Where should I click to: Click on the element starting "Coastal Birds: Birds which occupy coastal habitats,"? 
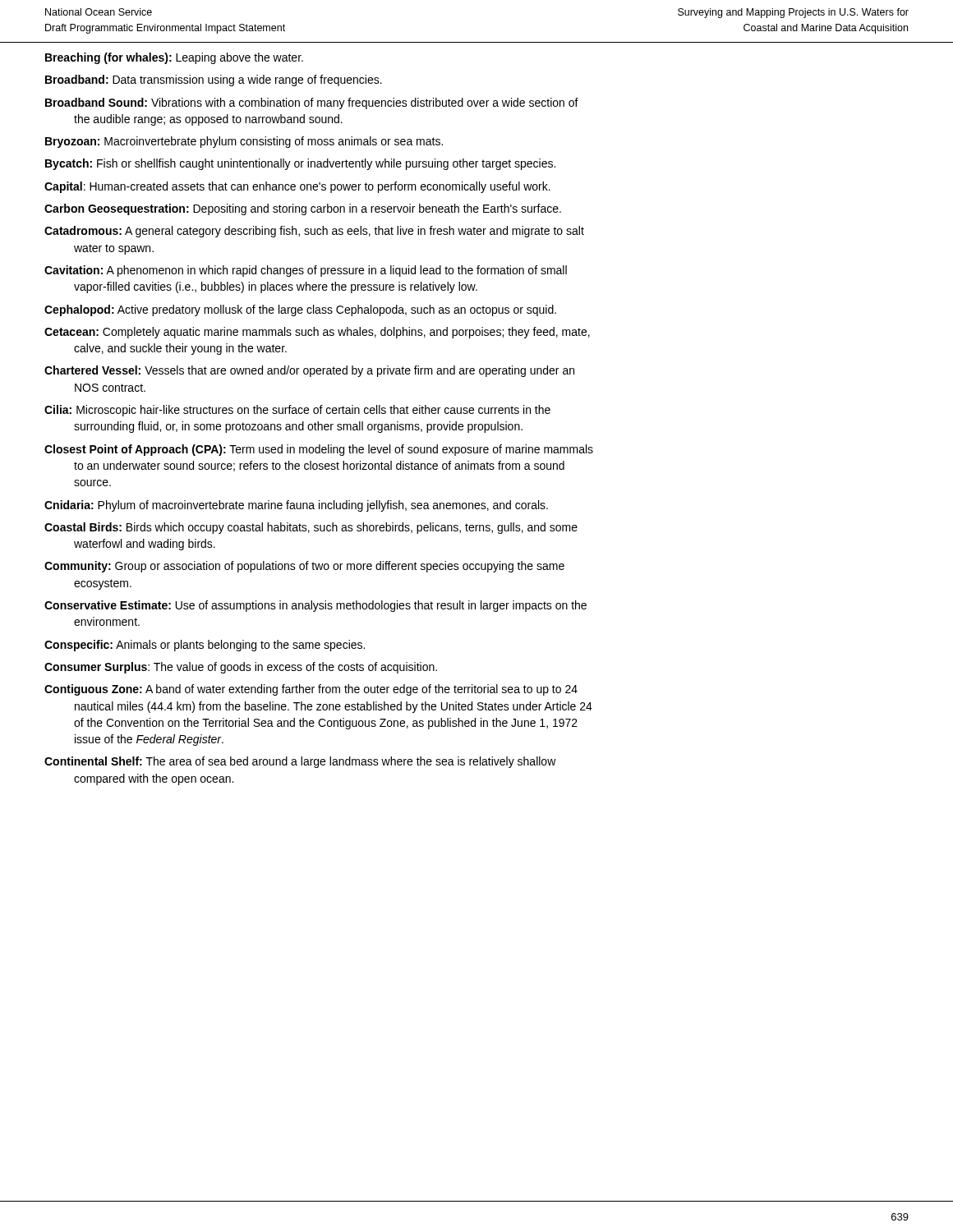[476, 536]
